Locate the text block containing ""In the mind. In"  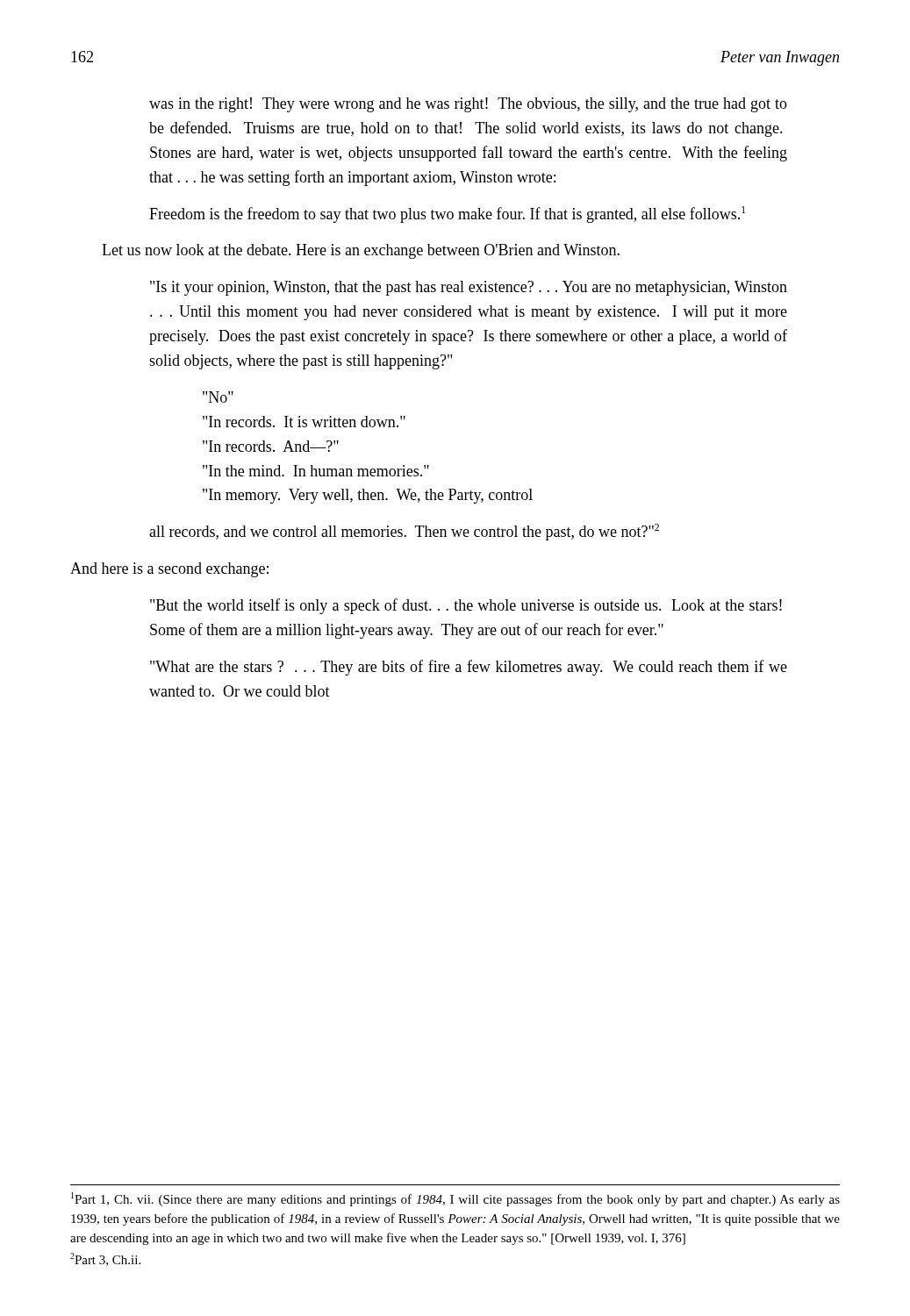[x=316, y=471]
